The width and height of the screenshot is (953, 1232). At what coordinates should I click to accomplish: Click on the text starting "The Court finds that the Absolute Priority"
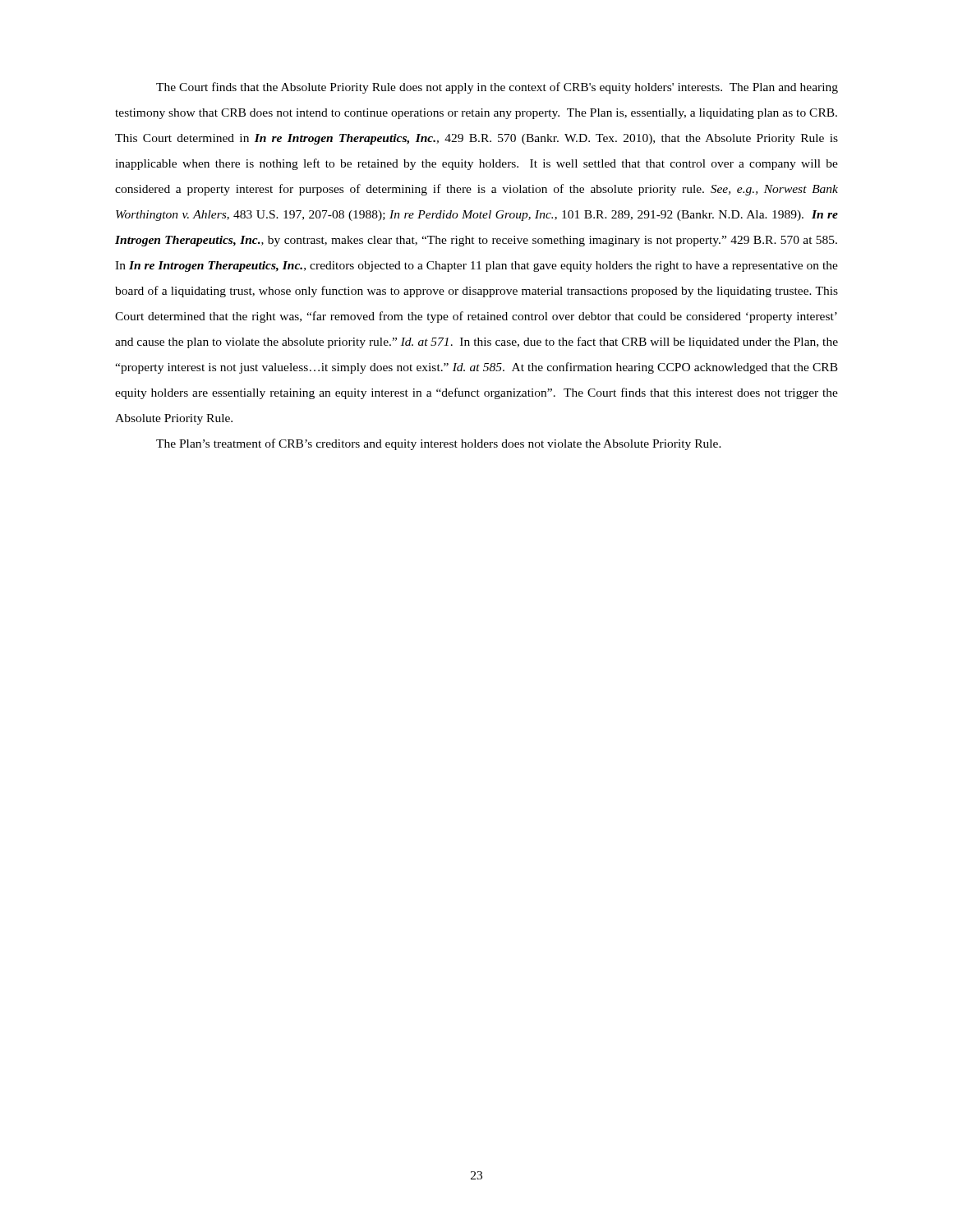[x=476, y=252]
